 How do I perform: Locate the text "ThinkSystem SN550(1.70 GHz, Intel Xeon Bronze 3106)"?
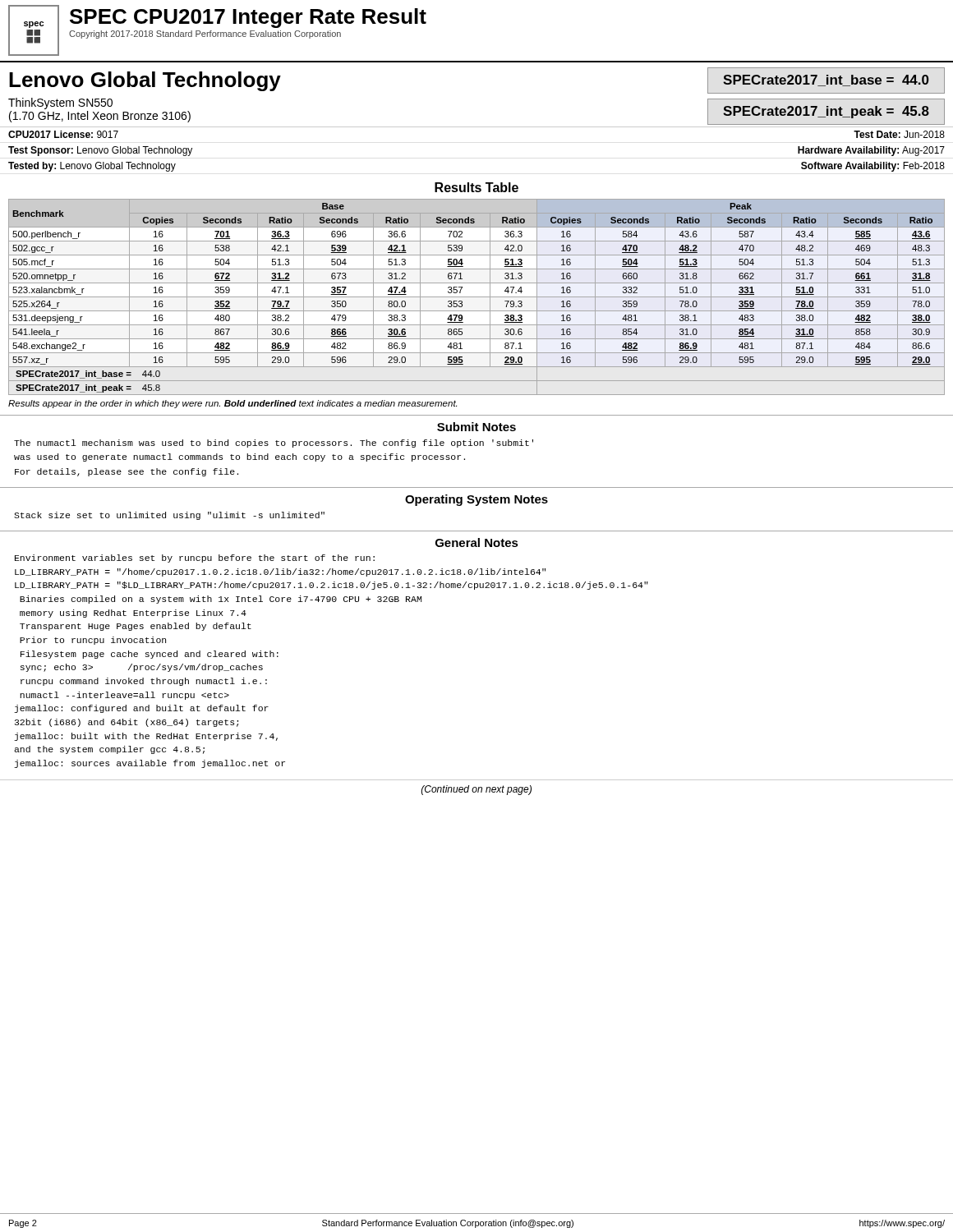pyautogui.click(x=100, y=109)
